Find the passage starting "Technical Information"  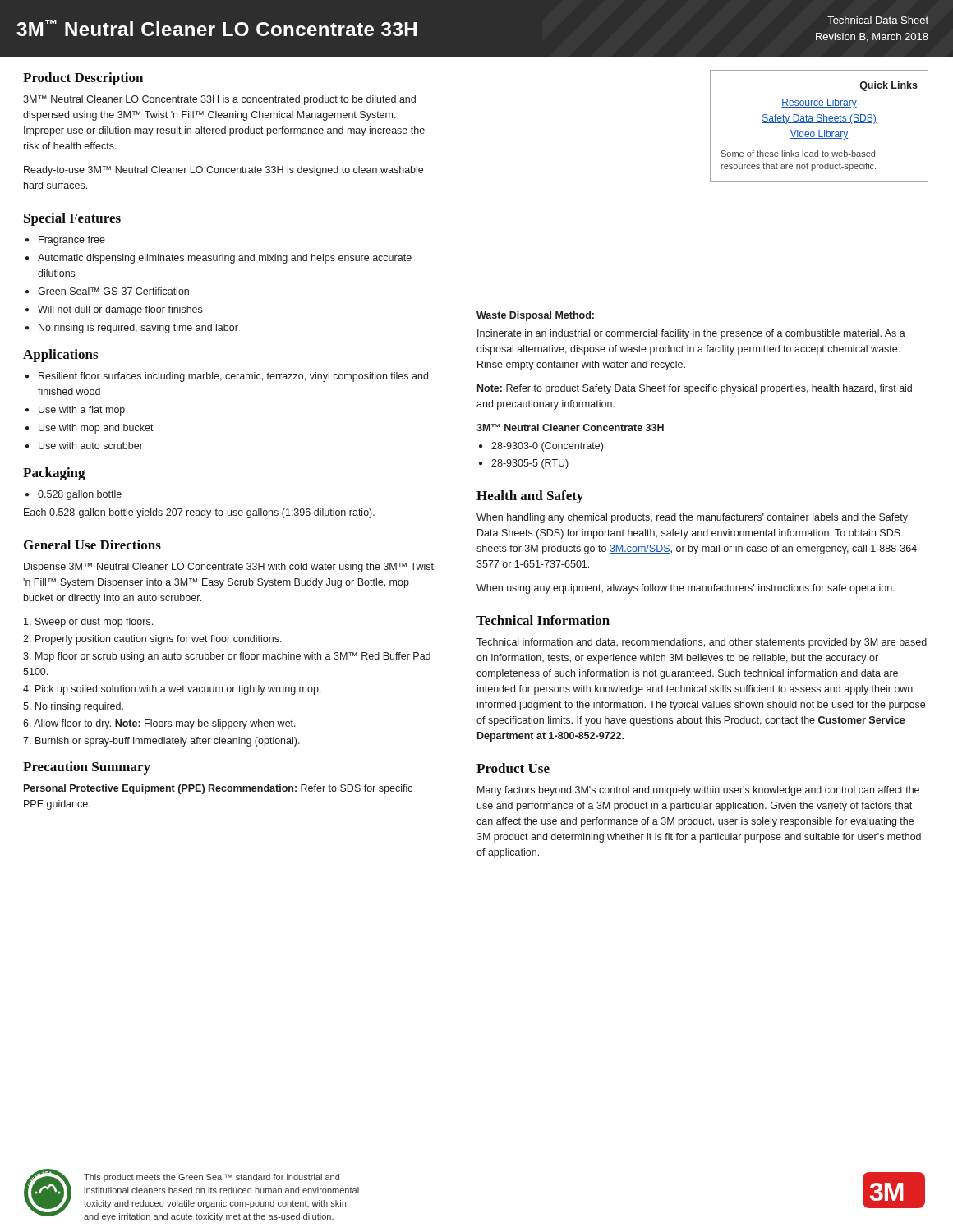click(x=543, y=621)
